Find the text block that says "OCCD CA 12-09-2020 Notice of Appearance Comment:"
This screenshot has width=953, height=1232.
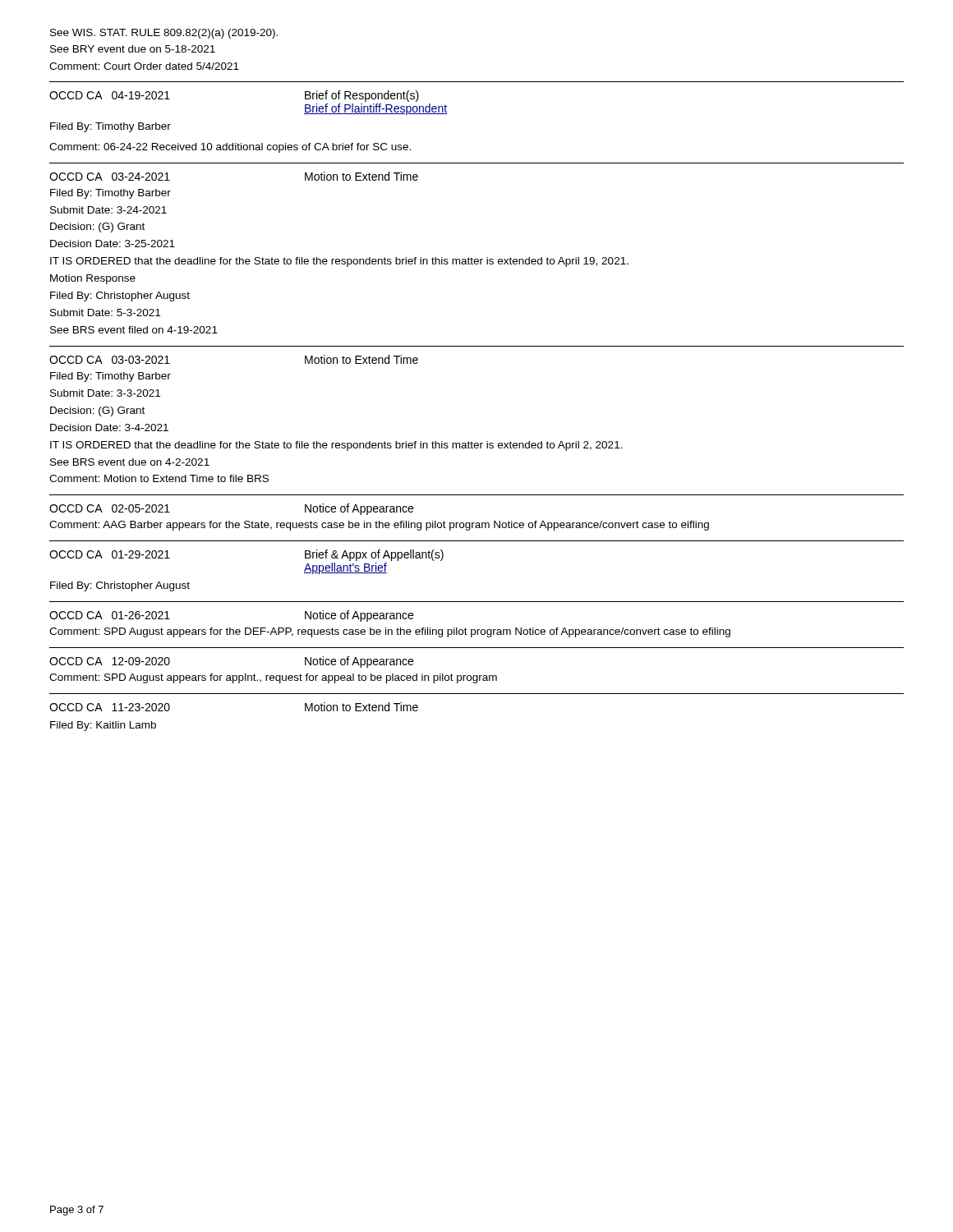tap(476, 671)
